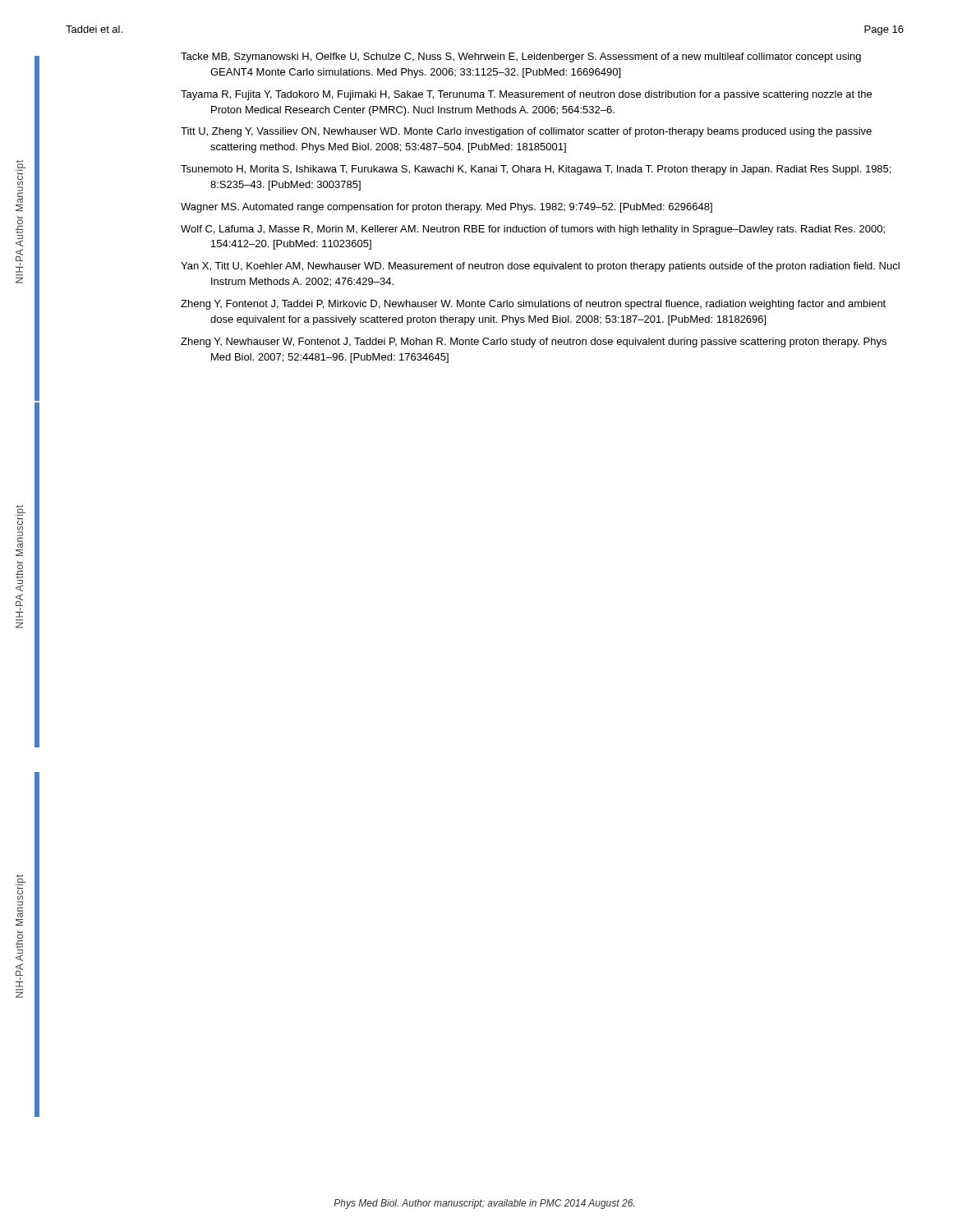Click on the list item that reads "Titt U, Zheng Y,"

point(526,139)
